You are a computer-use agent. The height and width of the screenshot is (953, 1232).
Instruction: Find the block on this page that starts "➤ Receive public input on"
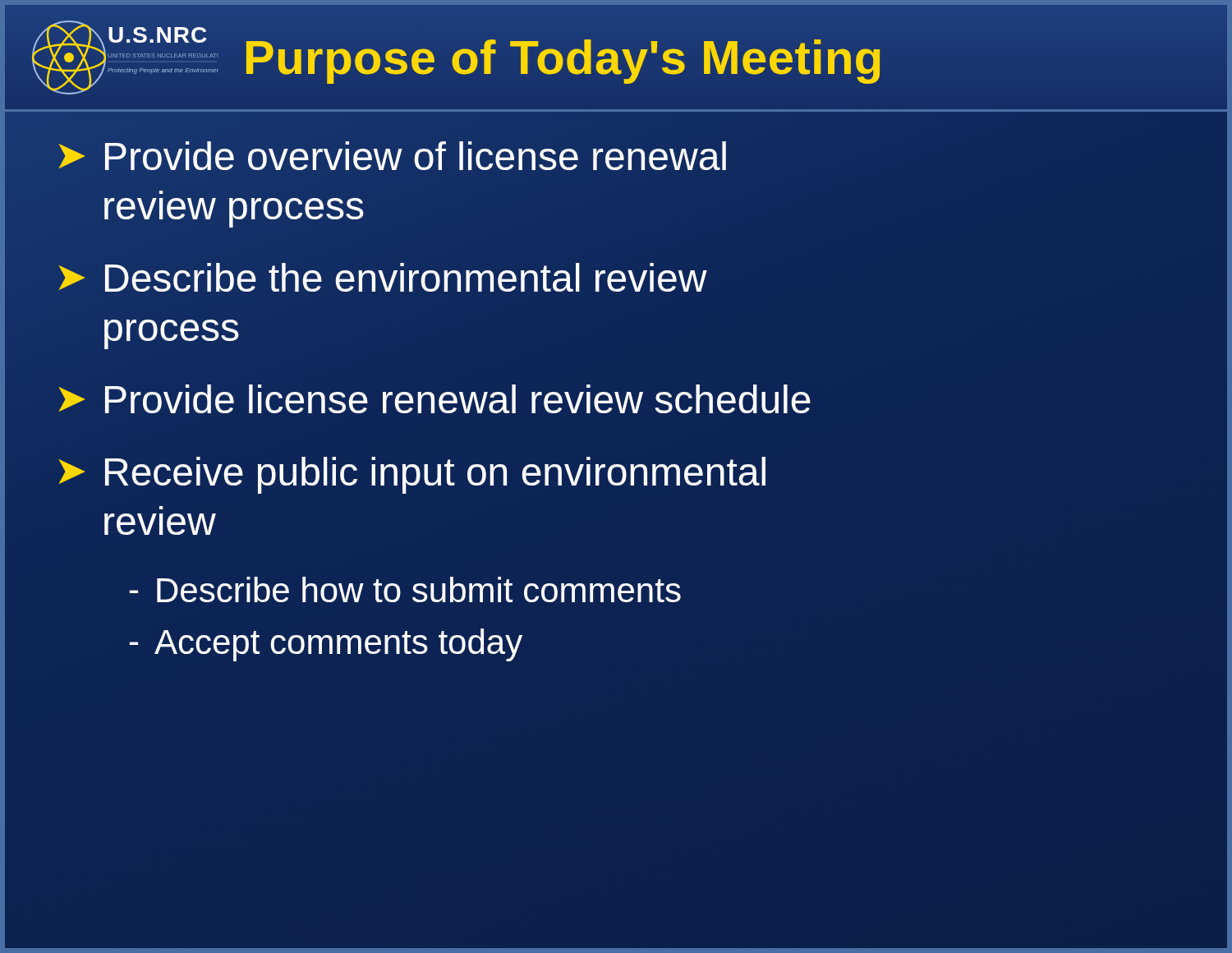[x=411, y=497]
